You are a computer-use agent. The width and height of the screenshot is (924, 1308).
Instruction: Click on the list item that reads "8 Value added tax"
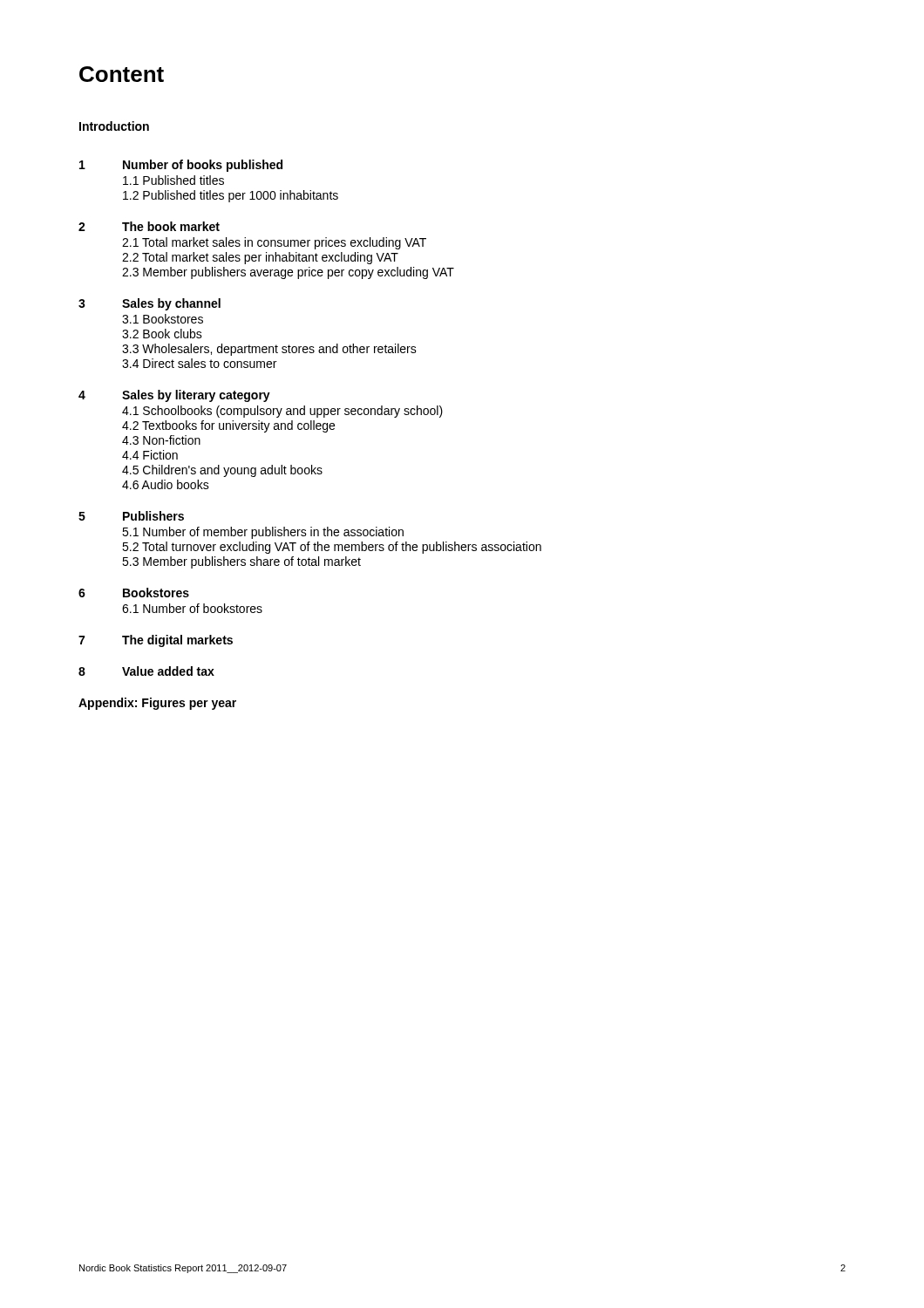(146, 671)
